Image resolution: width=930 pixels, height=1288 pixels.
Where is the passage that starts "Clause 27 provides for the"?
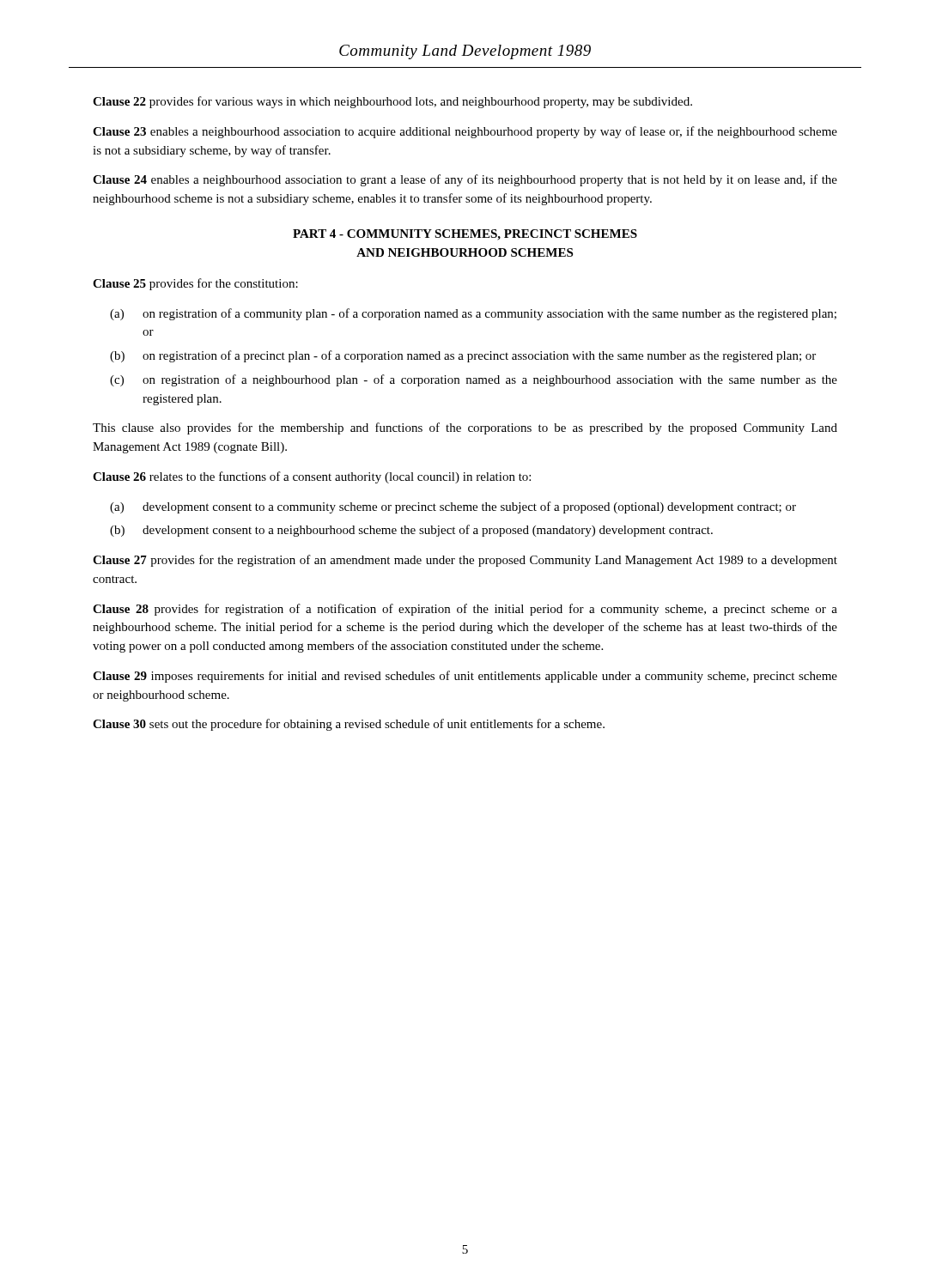point(465,569)
